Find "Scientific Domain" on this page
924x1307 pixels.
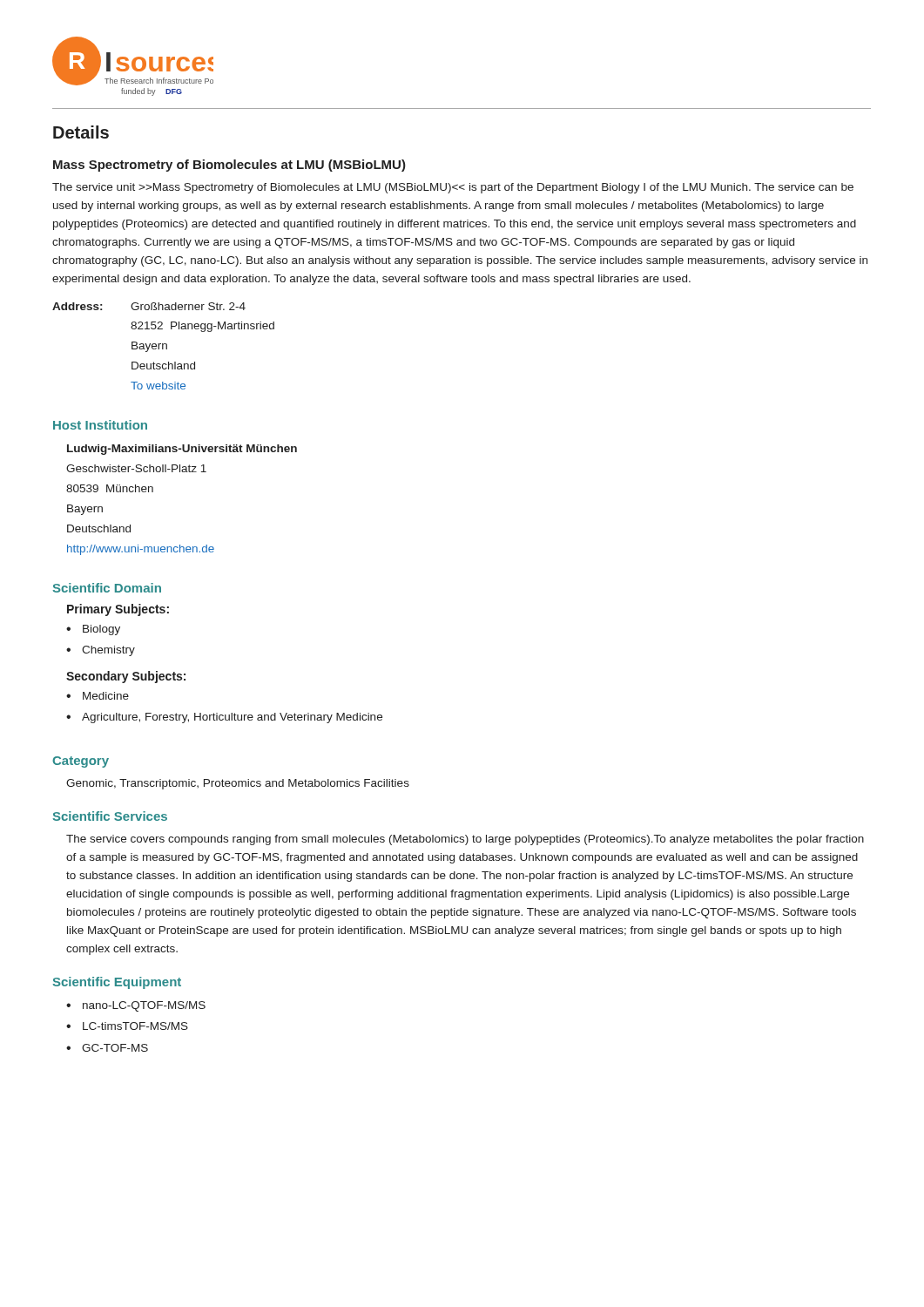pos(107,588)
